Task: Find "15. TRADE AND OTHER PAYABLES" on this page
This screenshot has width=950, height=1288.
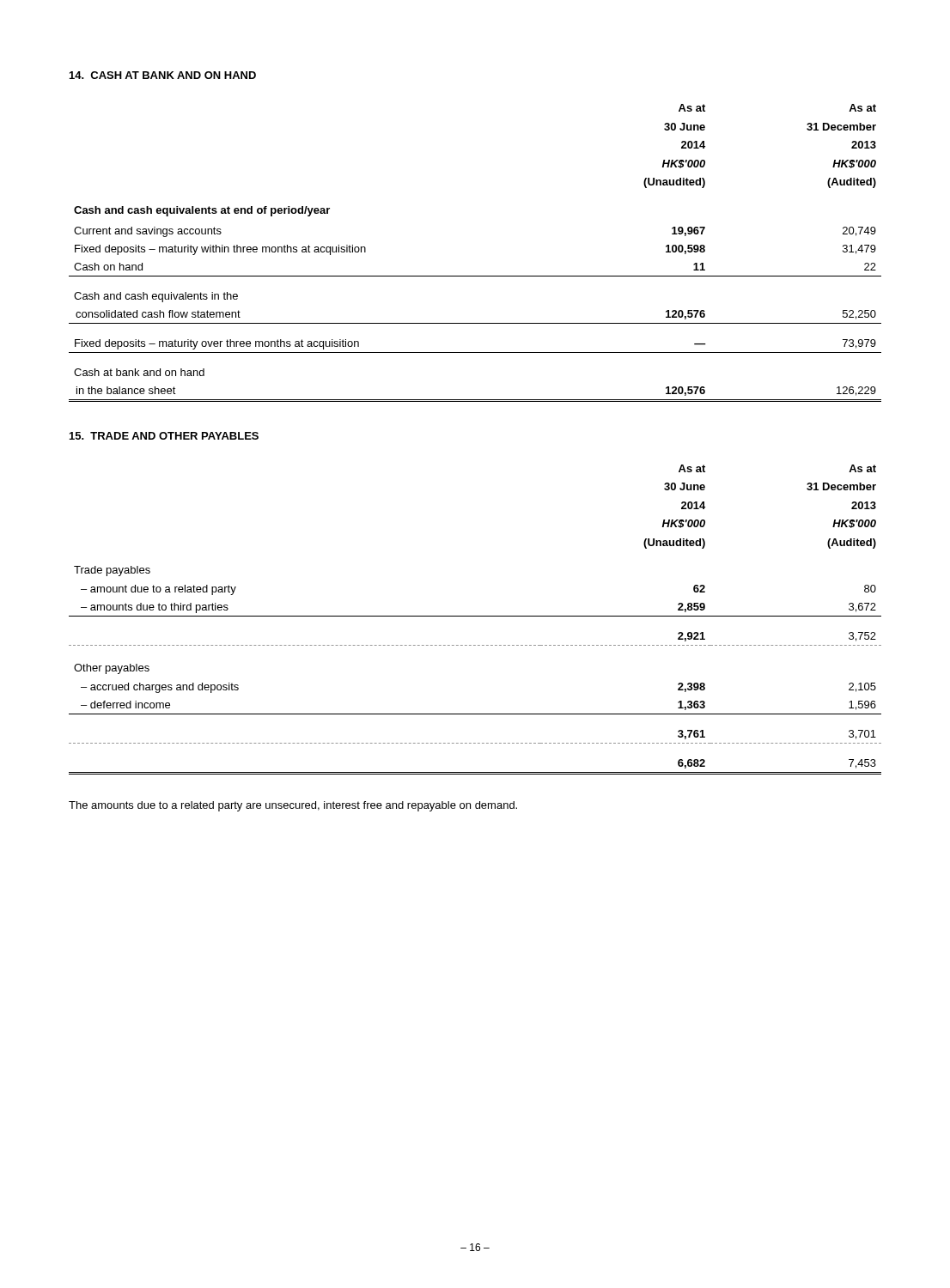Action: [164, 436]
